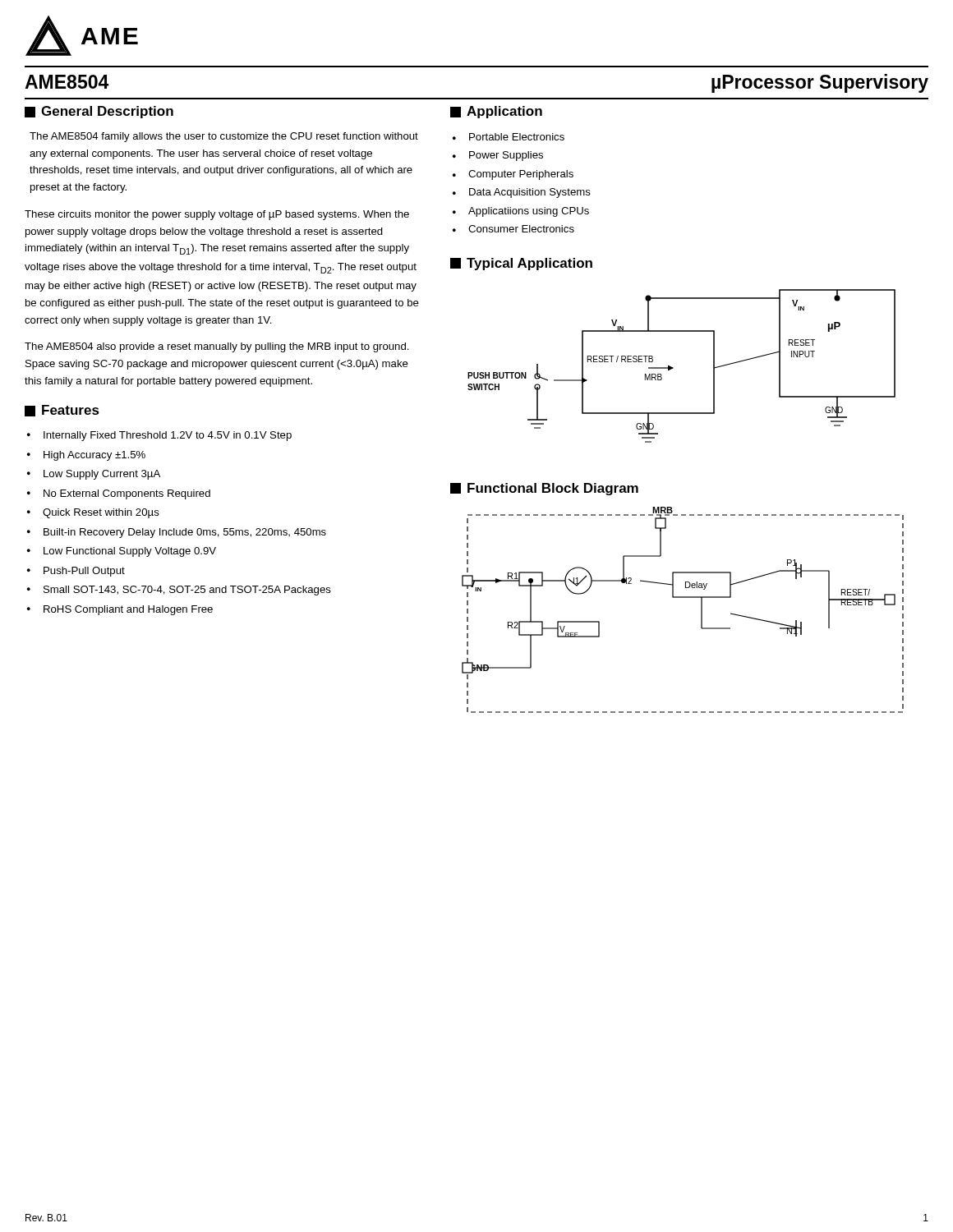Find the region starting "● High Accuracy ±1.5%"
Screen dimensions: 1232x953
click(x=86, y=454)
